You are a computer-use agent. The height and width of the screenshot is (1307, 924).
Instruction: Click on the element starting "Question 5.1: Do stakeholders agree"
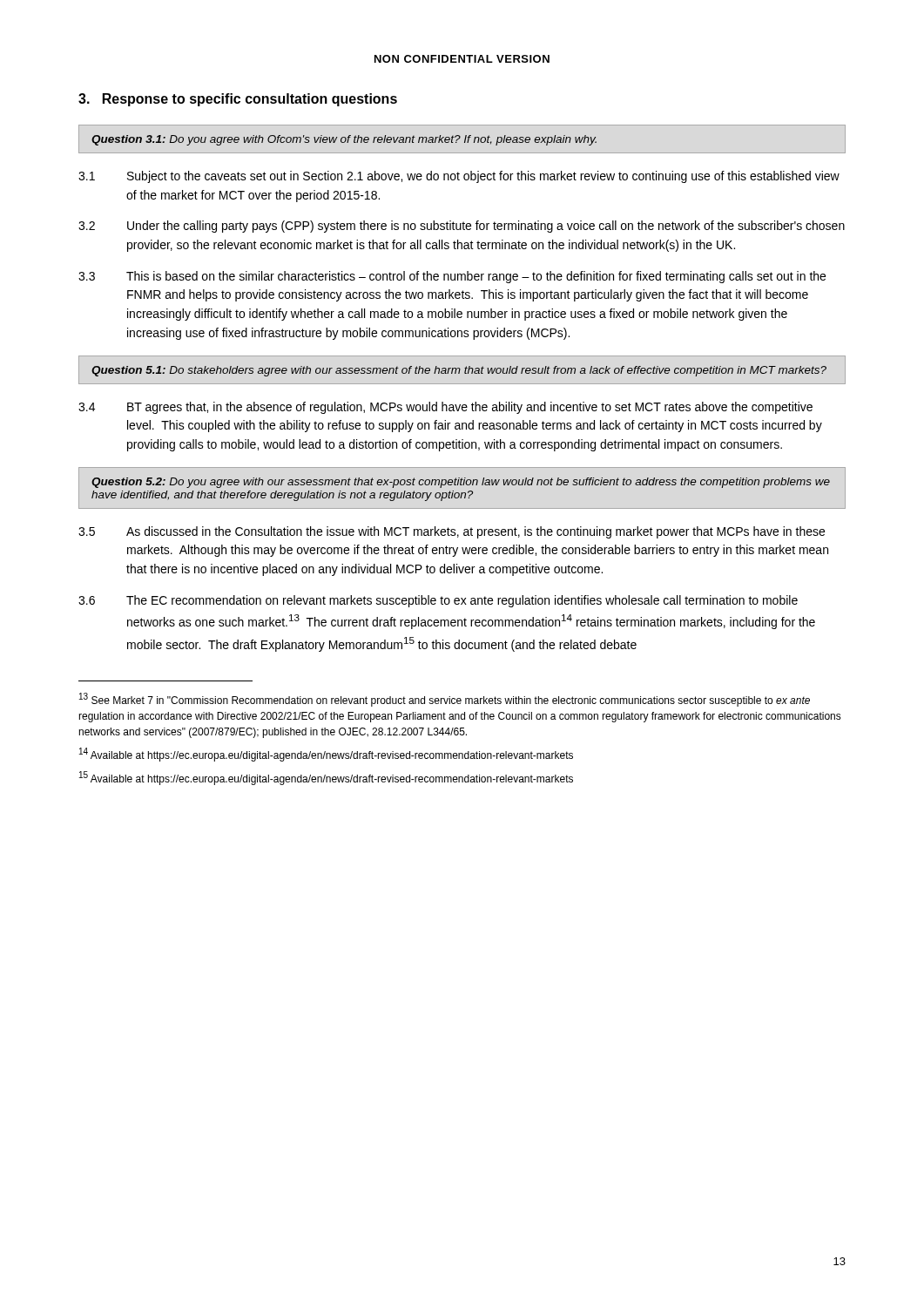click(459, 369)
